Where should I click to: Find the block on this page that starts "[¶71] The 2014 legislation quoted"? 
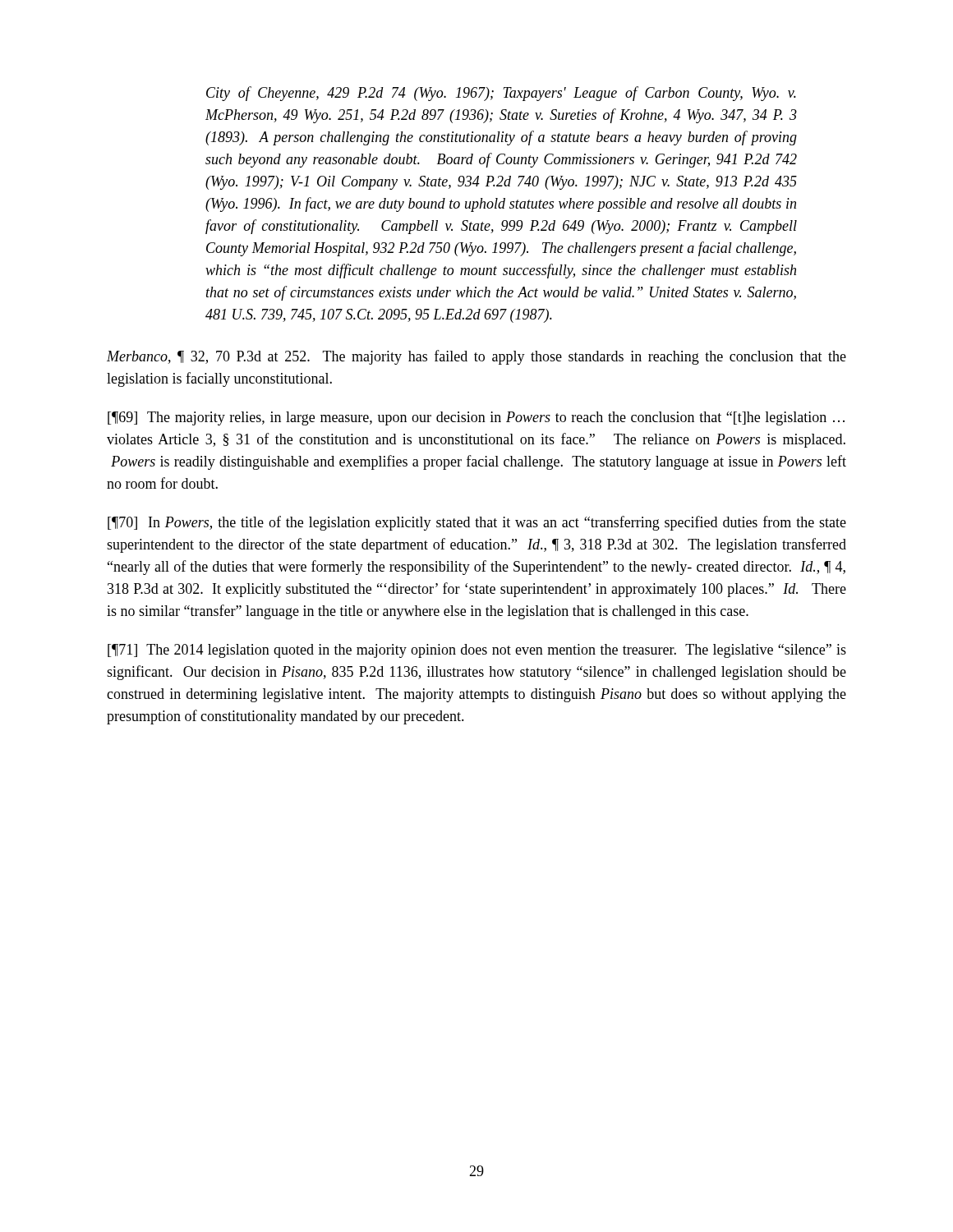click(x=476, y=683)
